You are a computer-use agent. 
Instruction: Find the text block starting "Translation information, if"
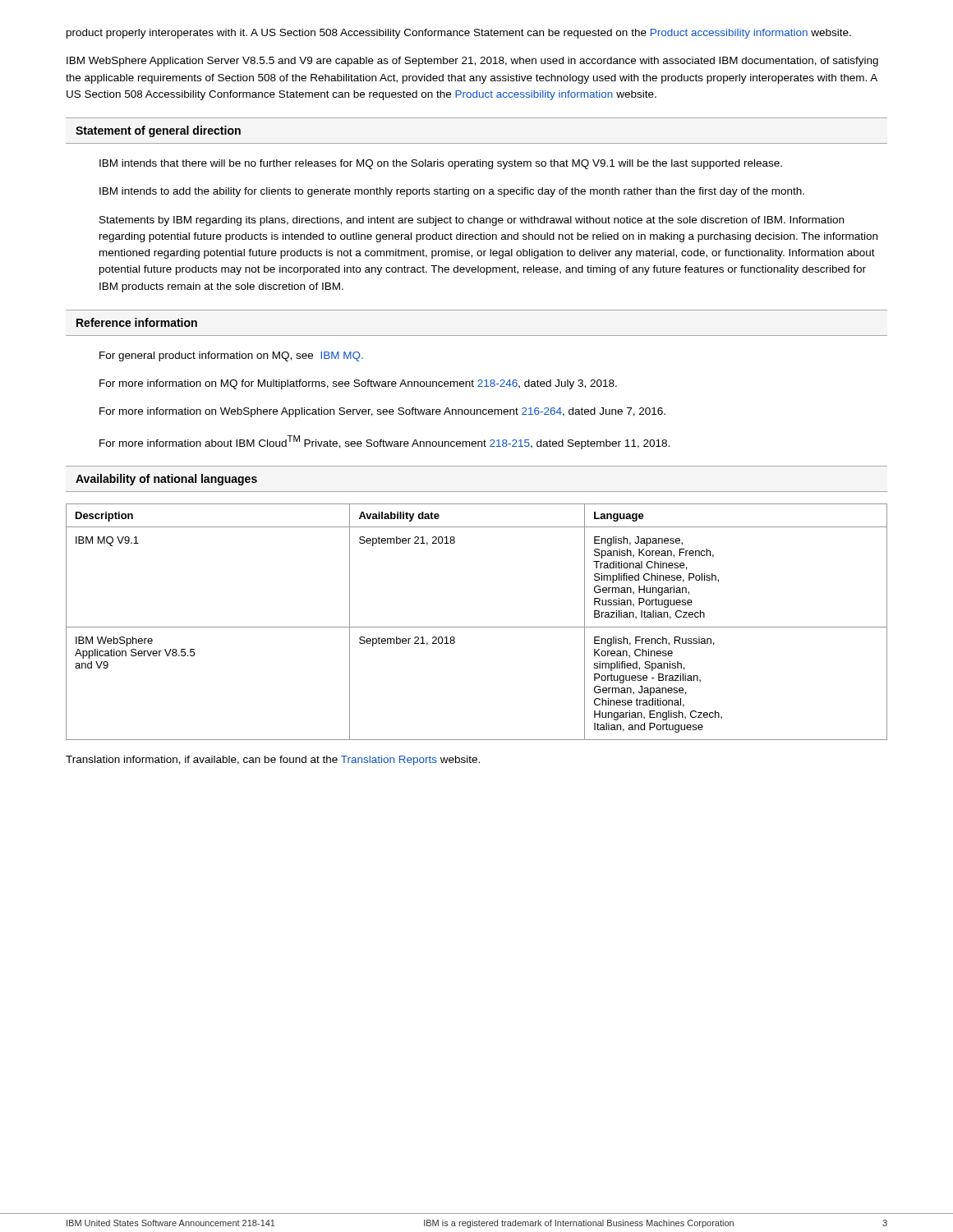pyautogui.click(x=273, y=760)
